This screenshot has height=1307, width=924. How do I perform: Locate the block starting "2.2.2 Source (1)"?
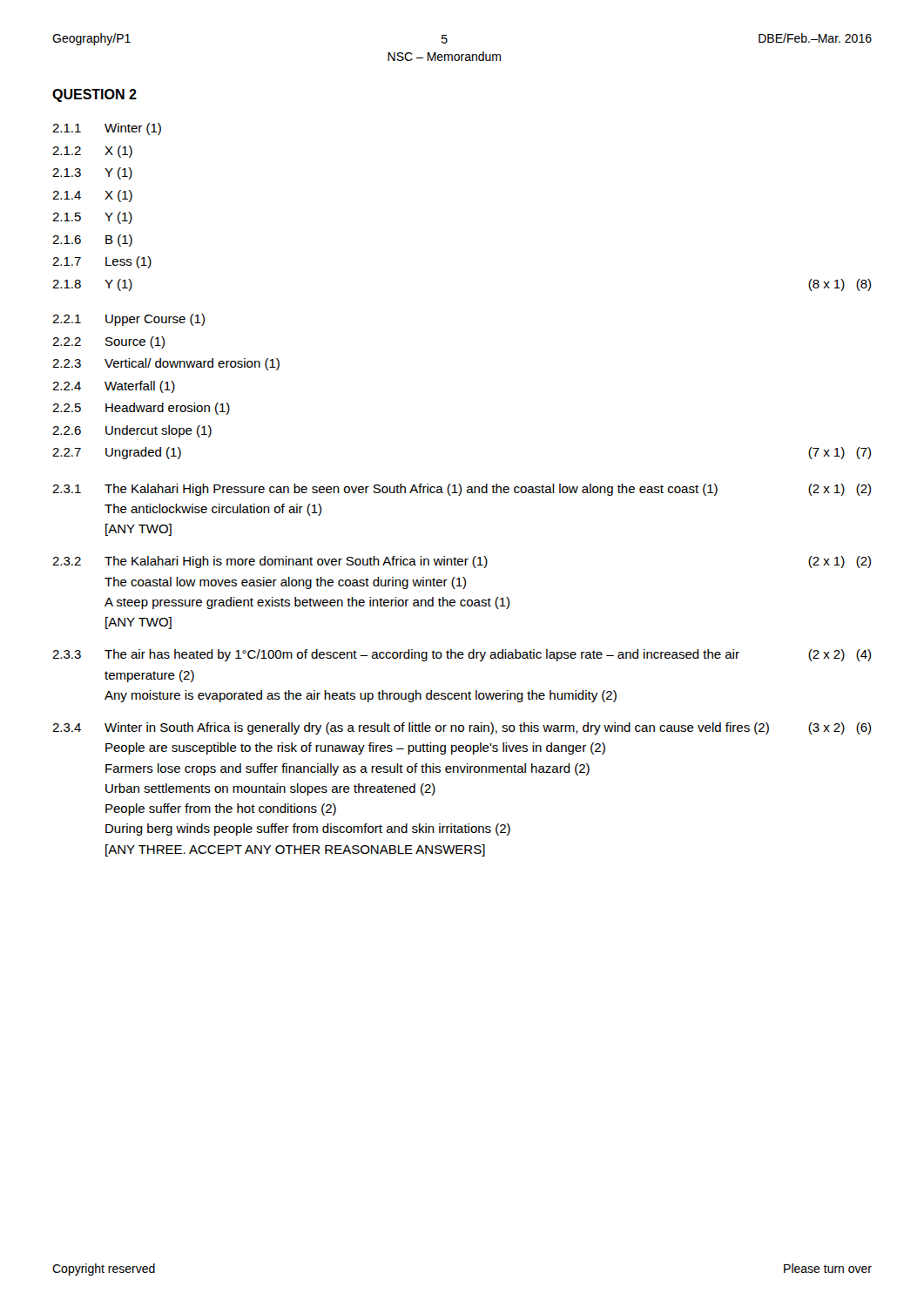[108, 342]
